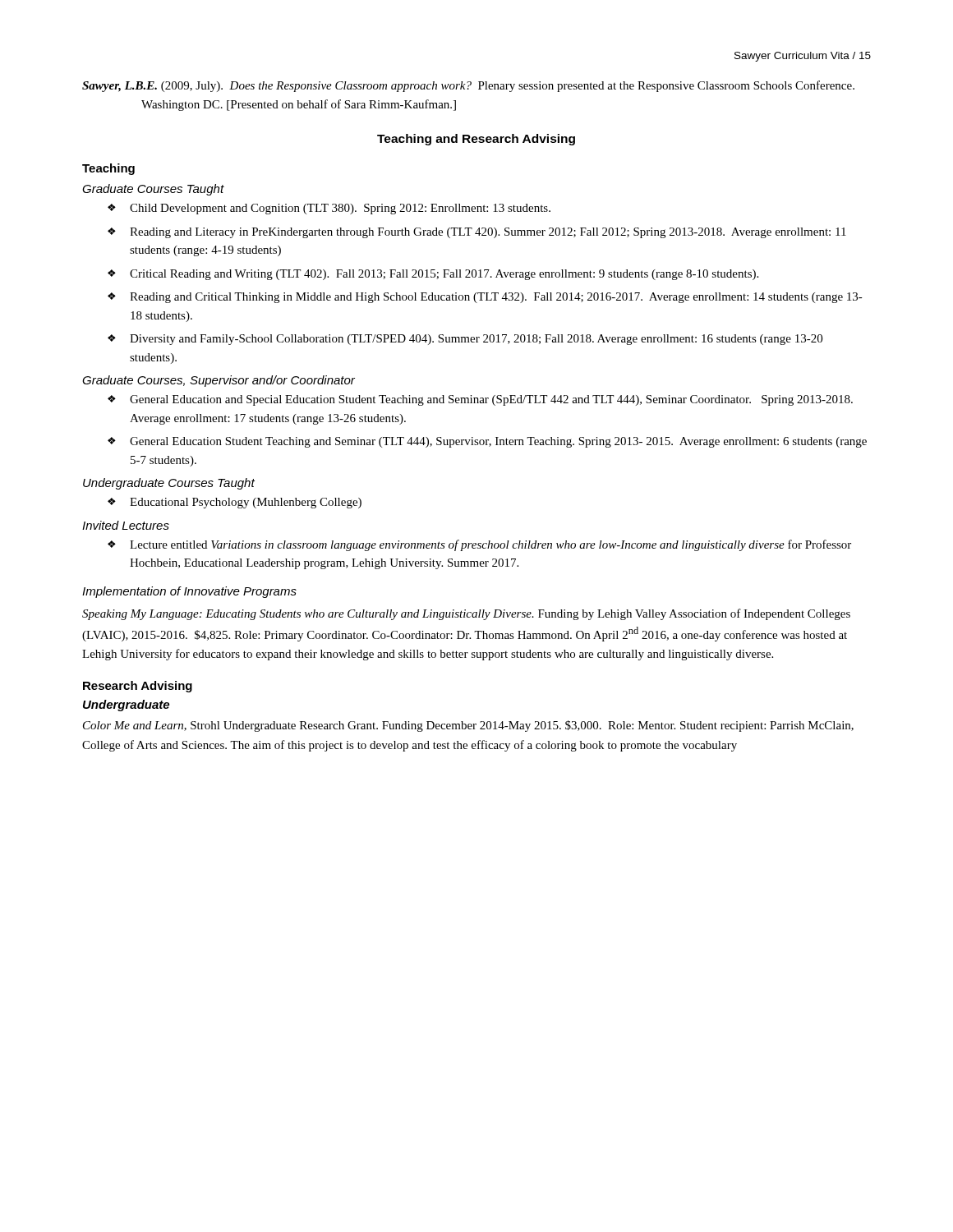The width and height of the screenshot is (953, 1232).
Task: Select the block starting "Critical Reading and Writing (TLT 402). Fall"
Action: coord(445,273)
